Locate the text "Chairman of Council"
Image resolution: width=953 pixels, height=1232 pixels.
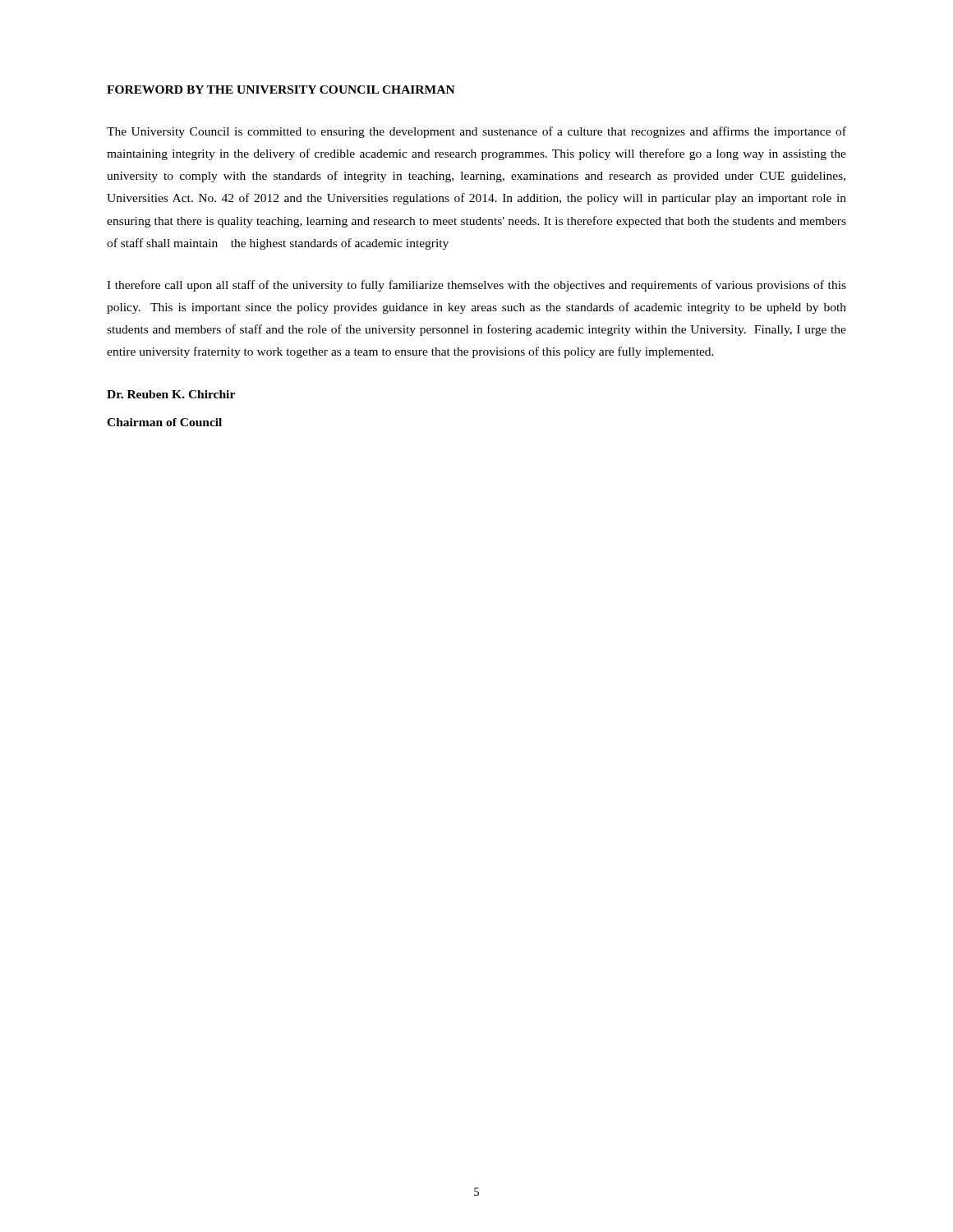pos(164,422)
